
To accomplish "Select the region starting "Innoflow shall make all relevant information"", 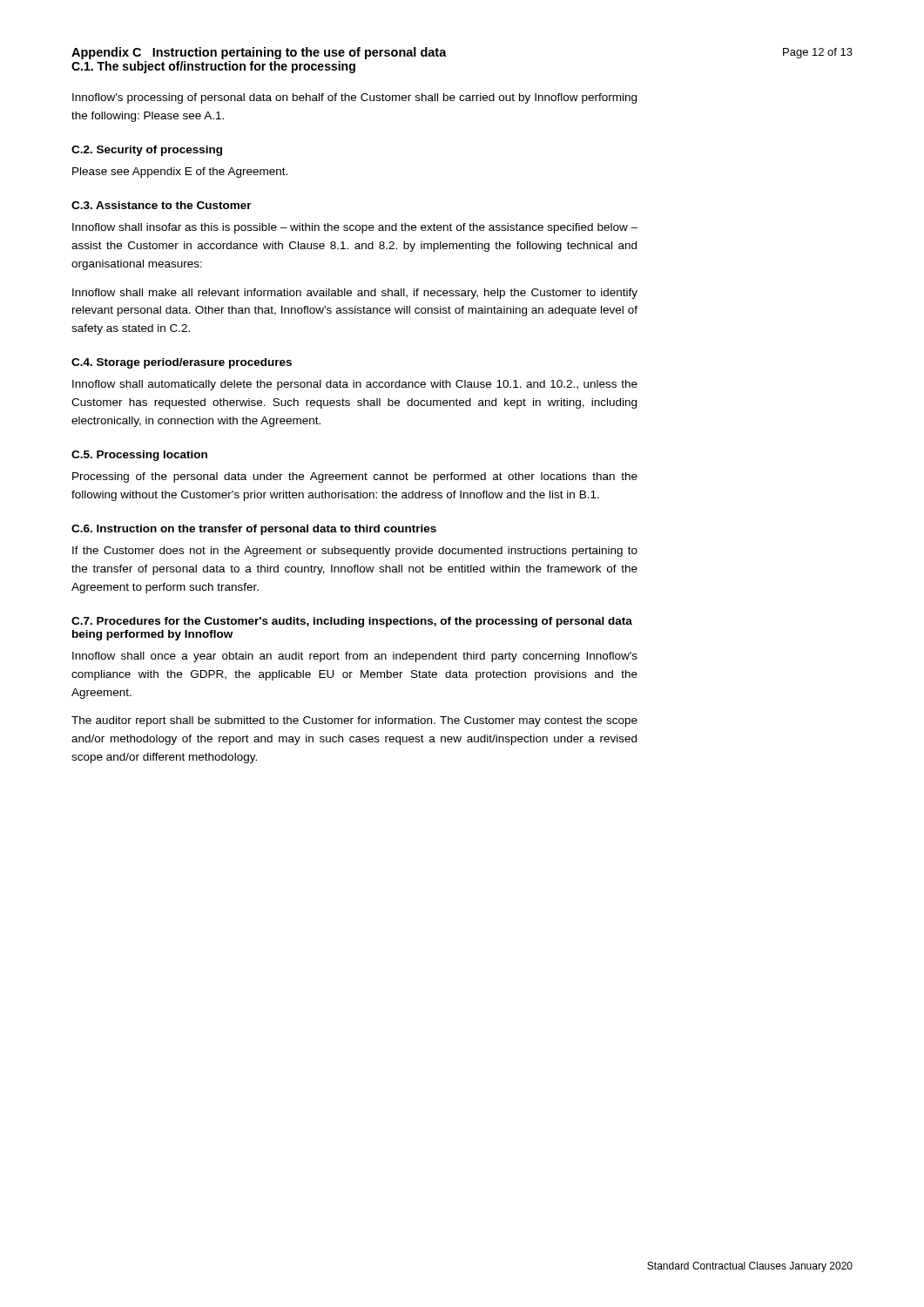I will tap(354, 310).
